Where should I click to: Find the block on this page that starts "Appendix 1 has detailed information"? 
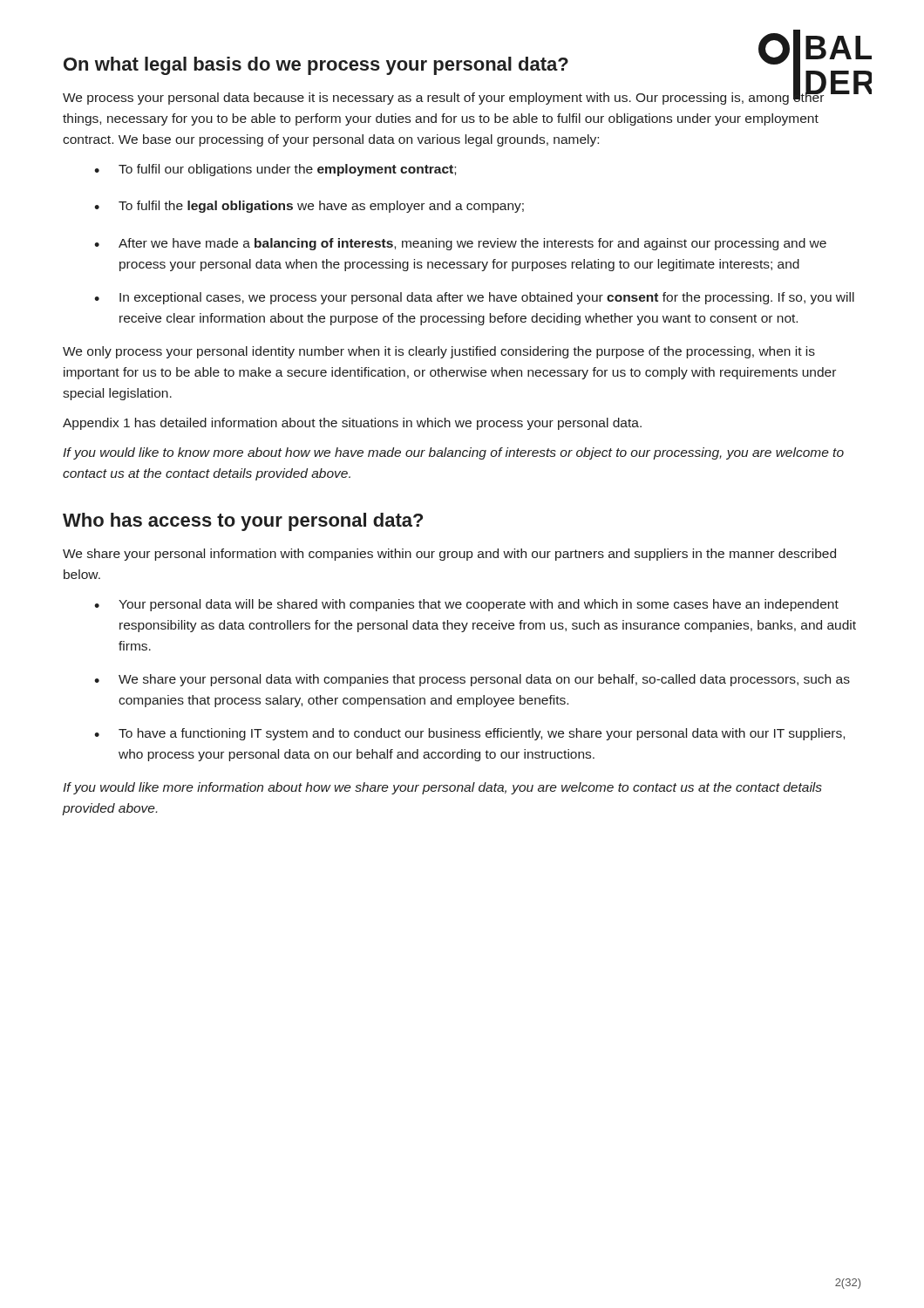(x=353, y=423)
